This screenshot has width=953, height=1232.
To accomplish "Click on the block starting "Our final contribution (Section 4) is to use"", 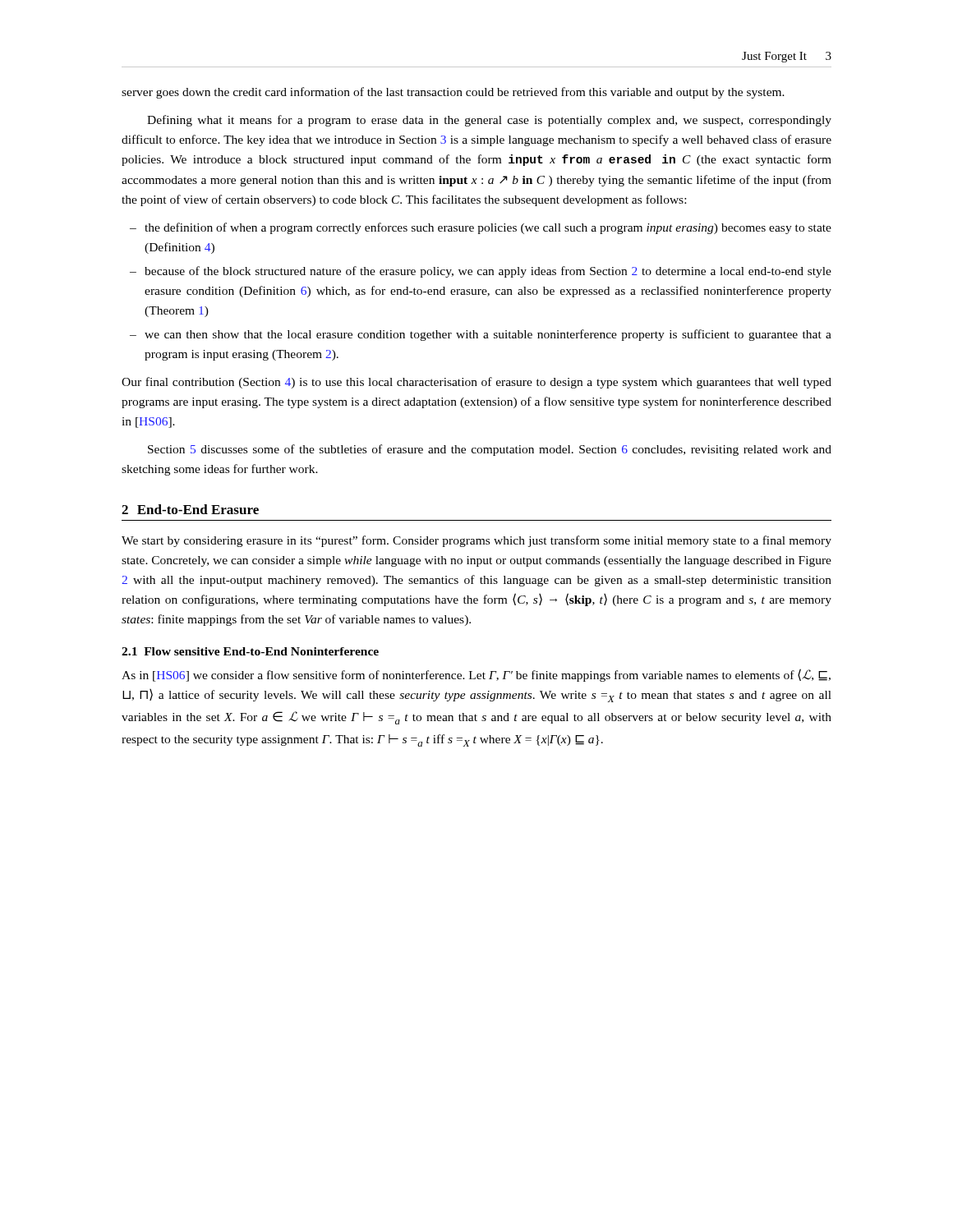I will pyautogui.click(x=476, y=401).
